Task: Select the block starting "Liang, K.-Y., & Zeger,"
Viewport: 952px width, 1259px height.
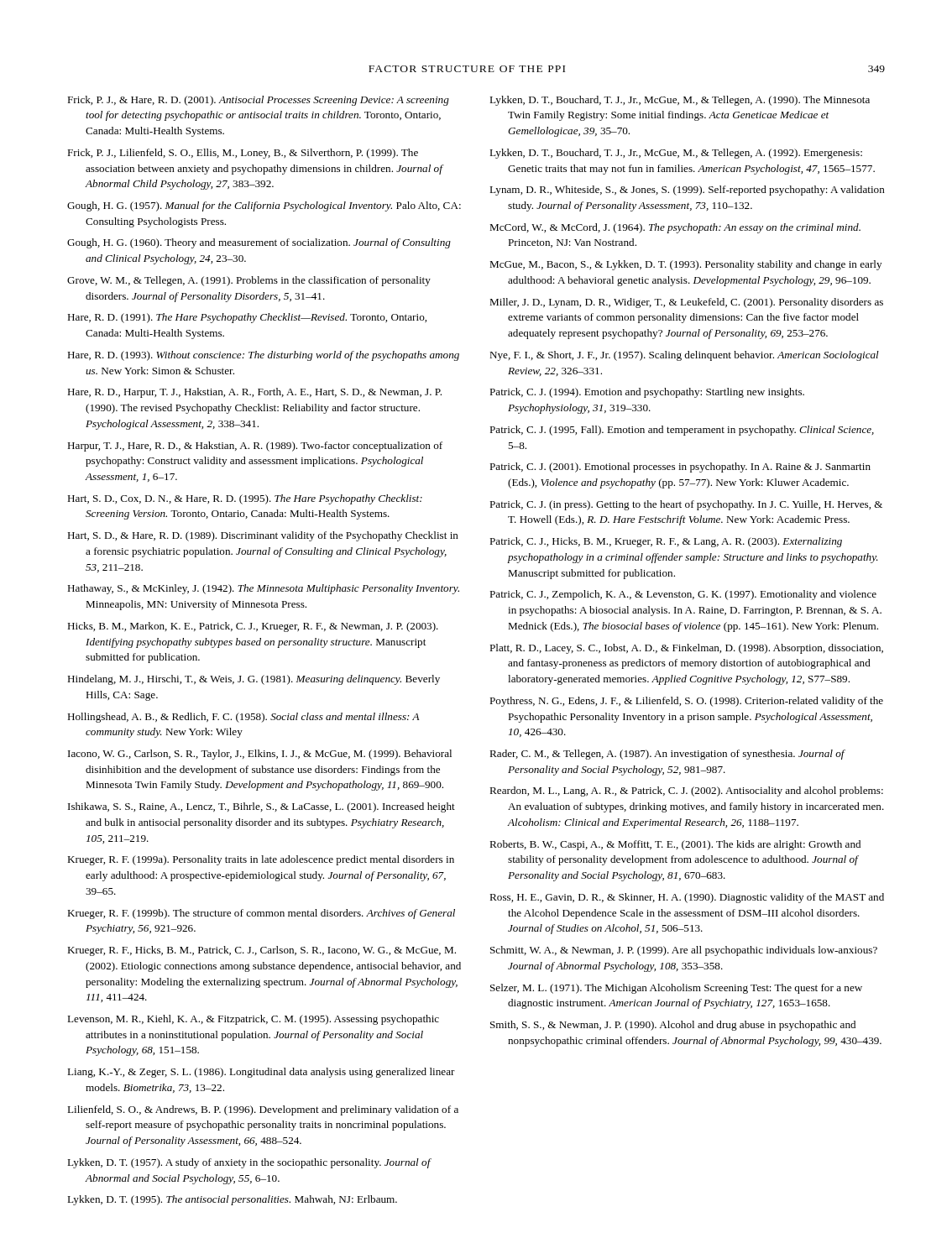Action: coord(261,1079)
